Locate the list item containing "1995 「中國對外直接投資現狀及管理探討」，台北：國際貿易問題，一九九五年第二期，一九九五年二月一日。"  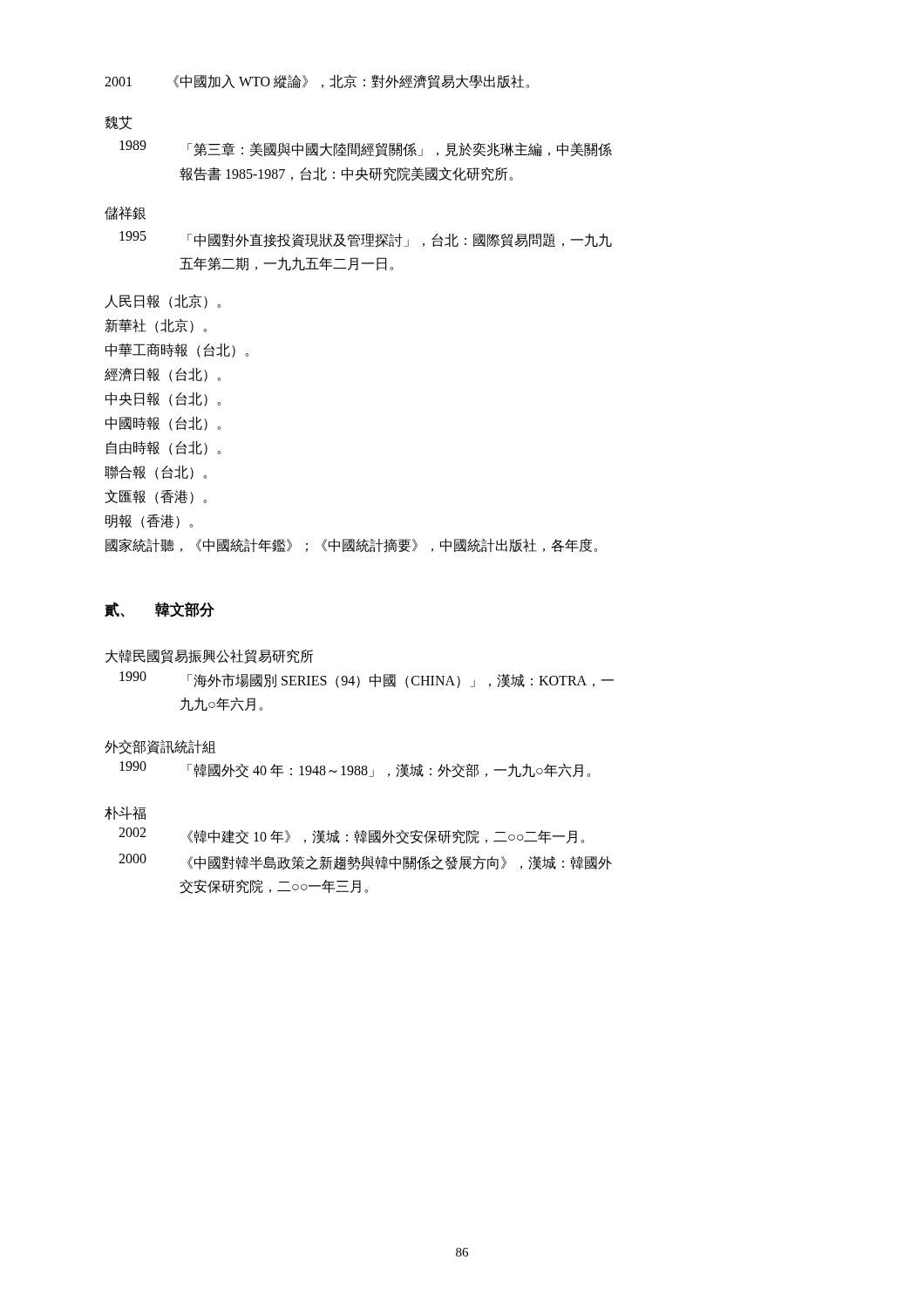[x=462, y=252]
